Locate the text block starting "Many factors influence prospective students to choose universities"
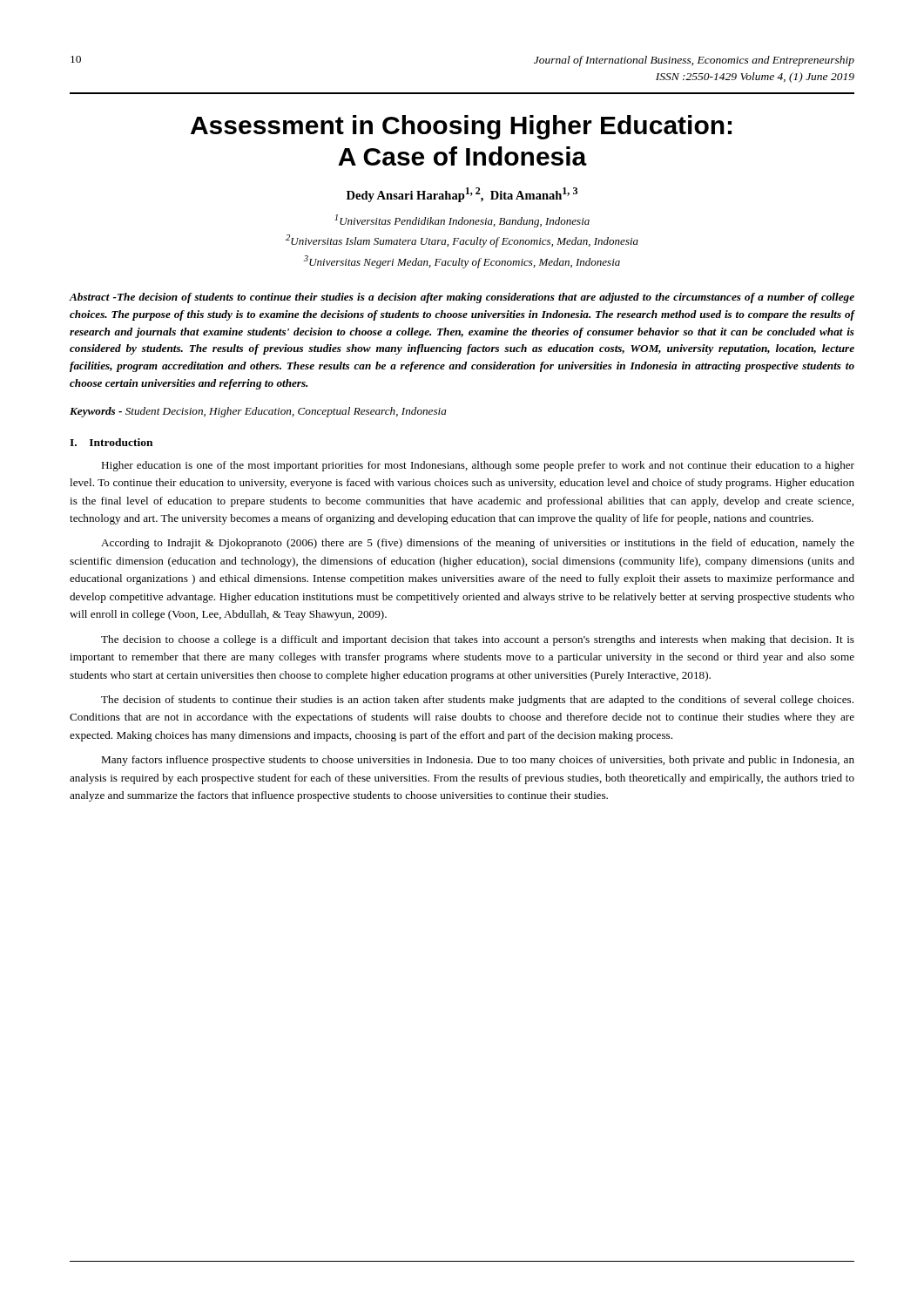The width and height of the screenshot is (924, 1307). coord(462,778)
